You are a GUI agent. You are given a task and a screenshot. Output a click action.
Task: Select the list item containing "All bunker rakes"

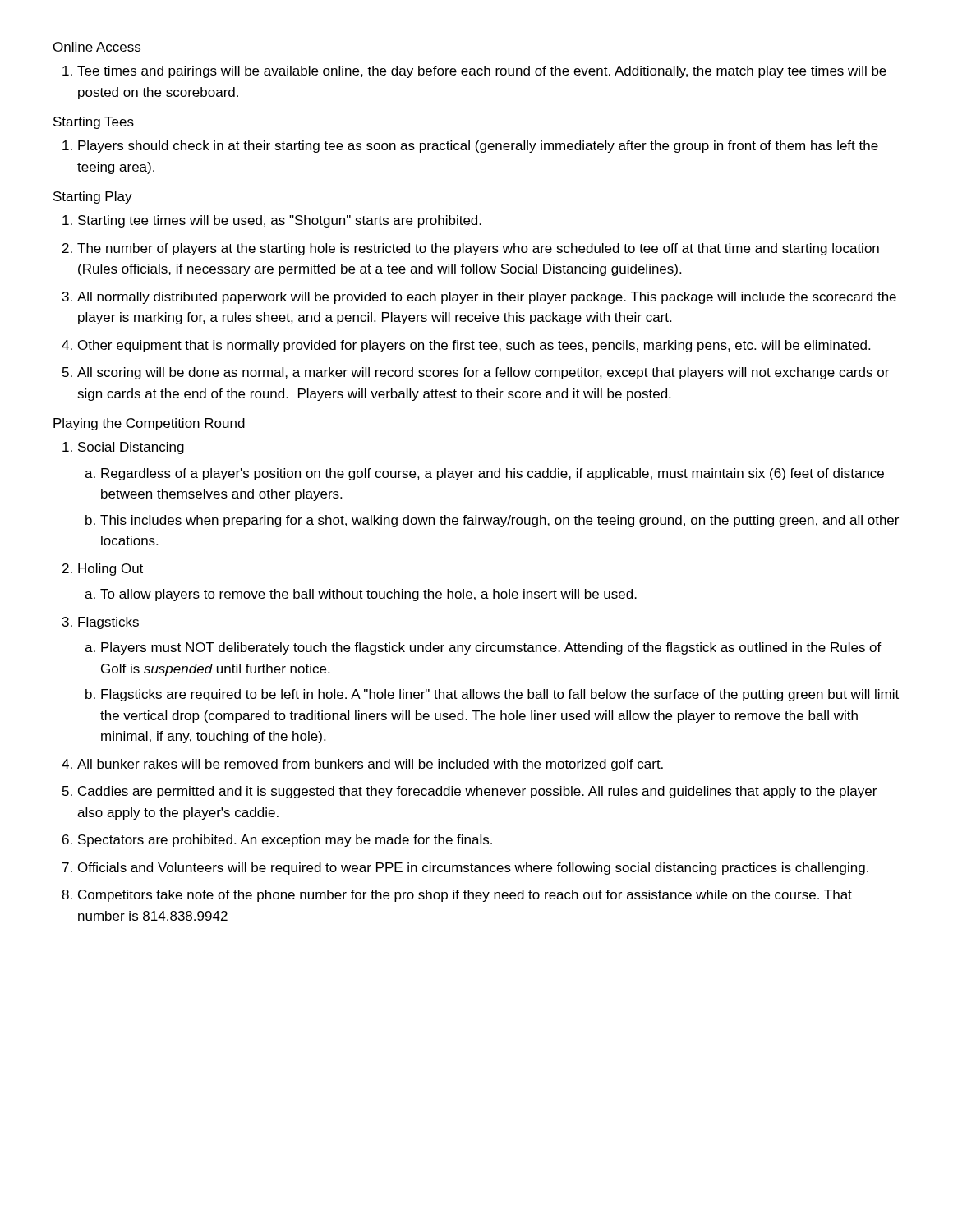[371, 764]
